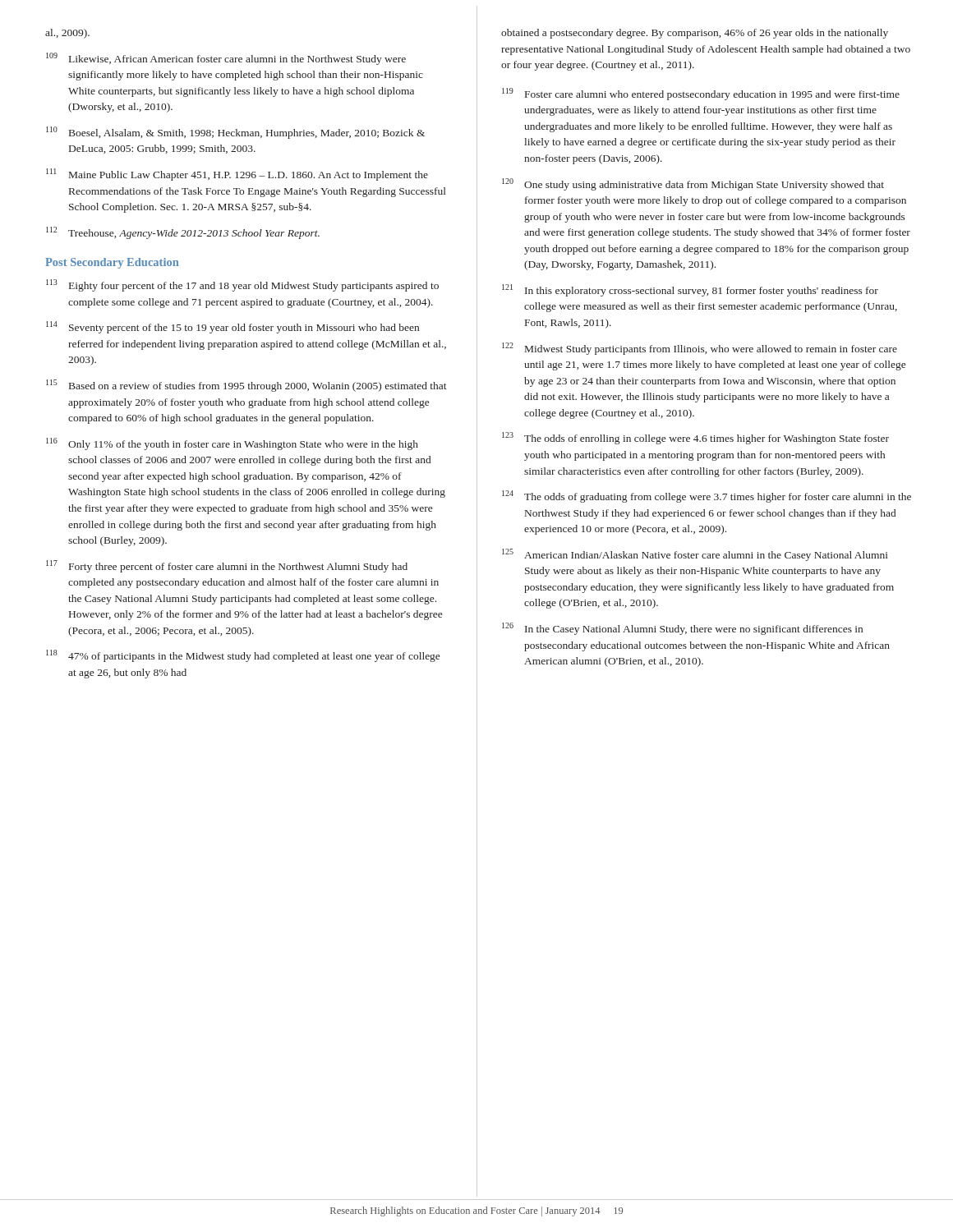Where is the passage that starts "115 Based on a review"?
The height and width of the screenshot is (1232, 953).
[x=246, y=402]
